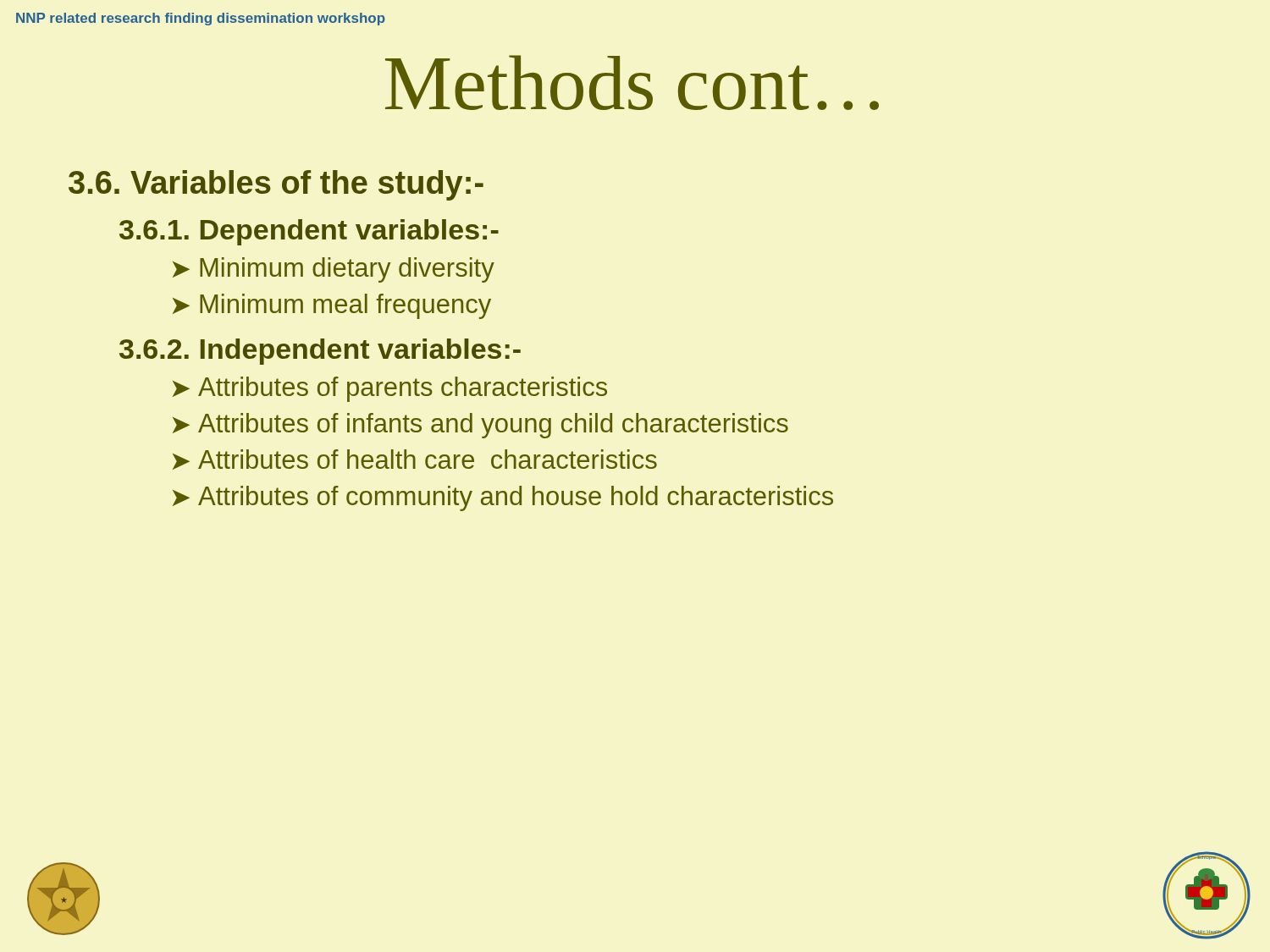Locate the list item that reads "➤Attributes of community and house hold"
Screen dimensions: 952x1270
tap(502, 497)
